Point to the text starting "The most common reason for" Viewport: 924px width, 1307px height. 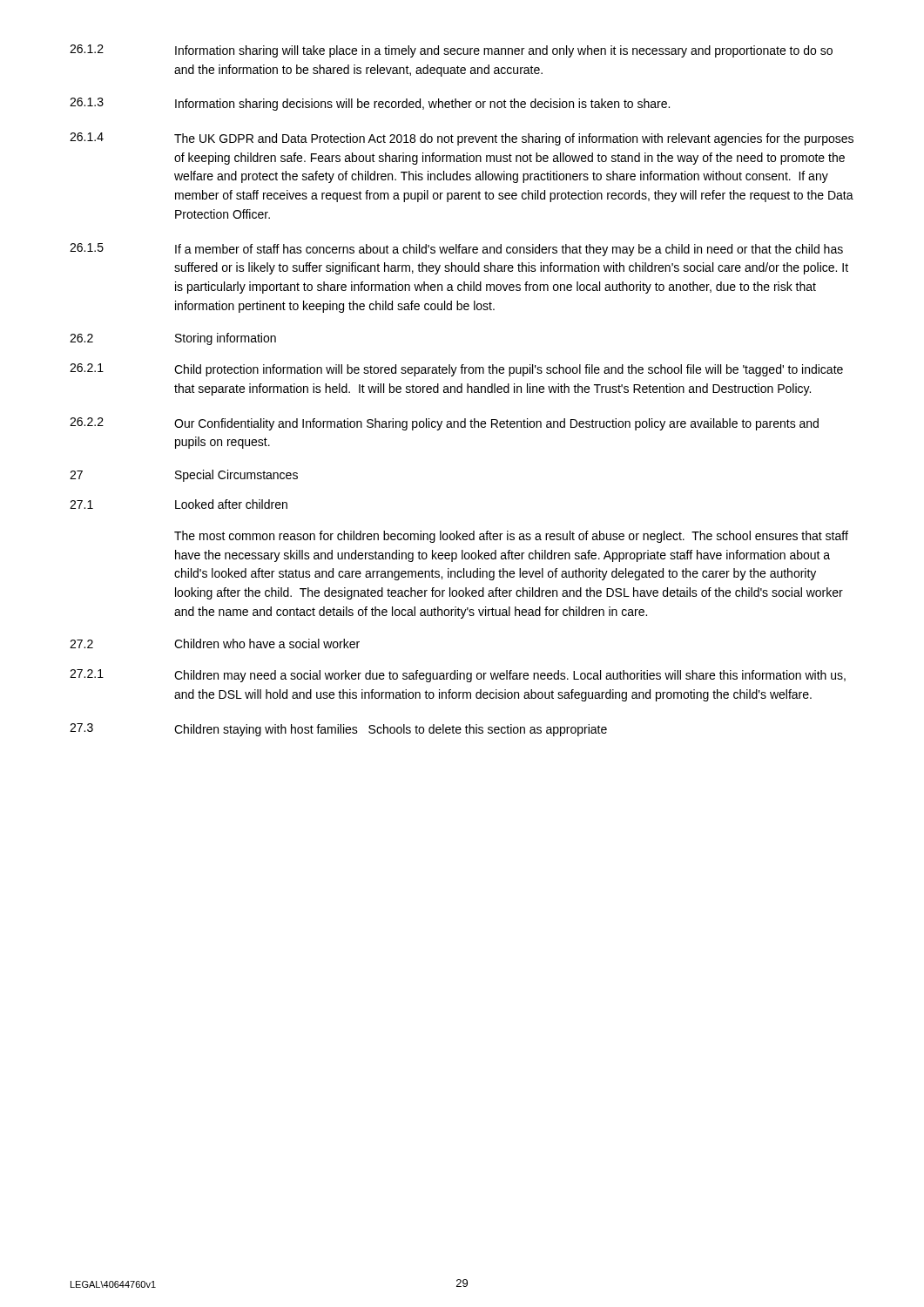[x=511, y=574]
